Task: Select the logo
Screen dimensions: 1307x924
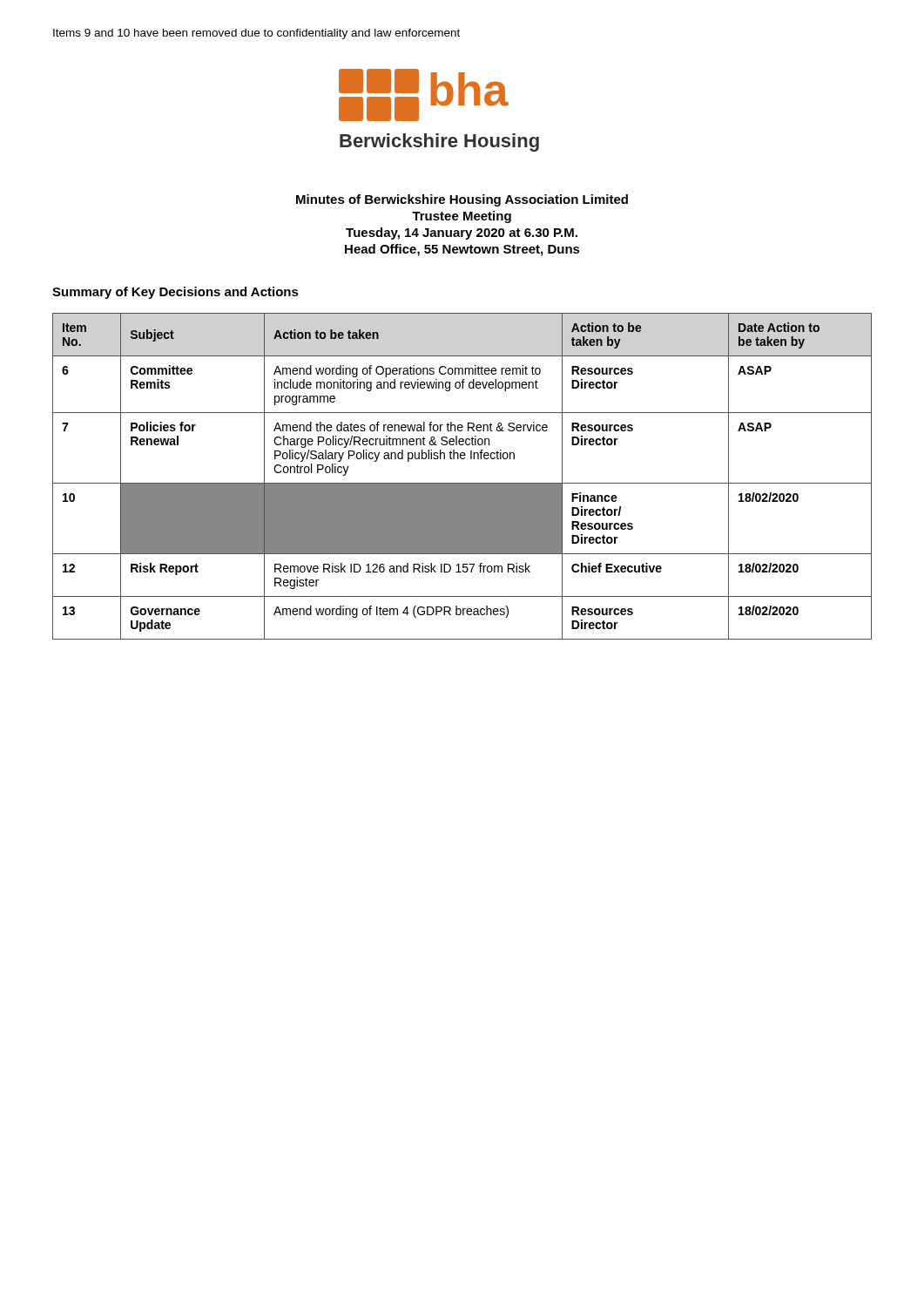Action: (x=462, y=114)
